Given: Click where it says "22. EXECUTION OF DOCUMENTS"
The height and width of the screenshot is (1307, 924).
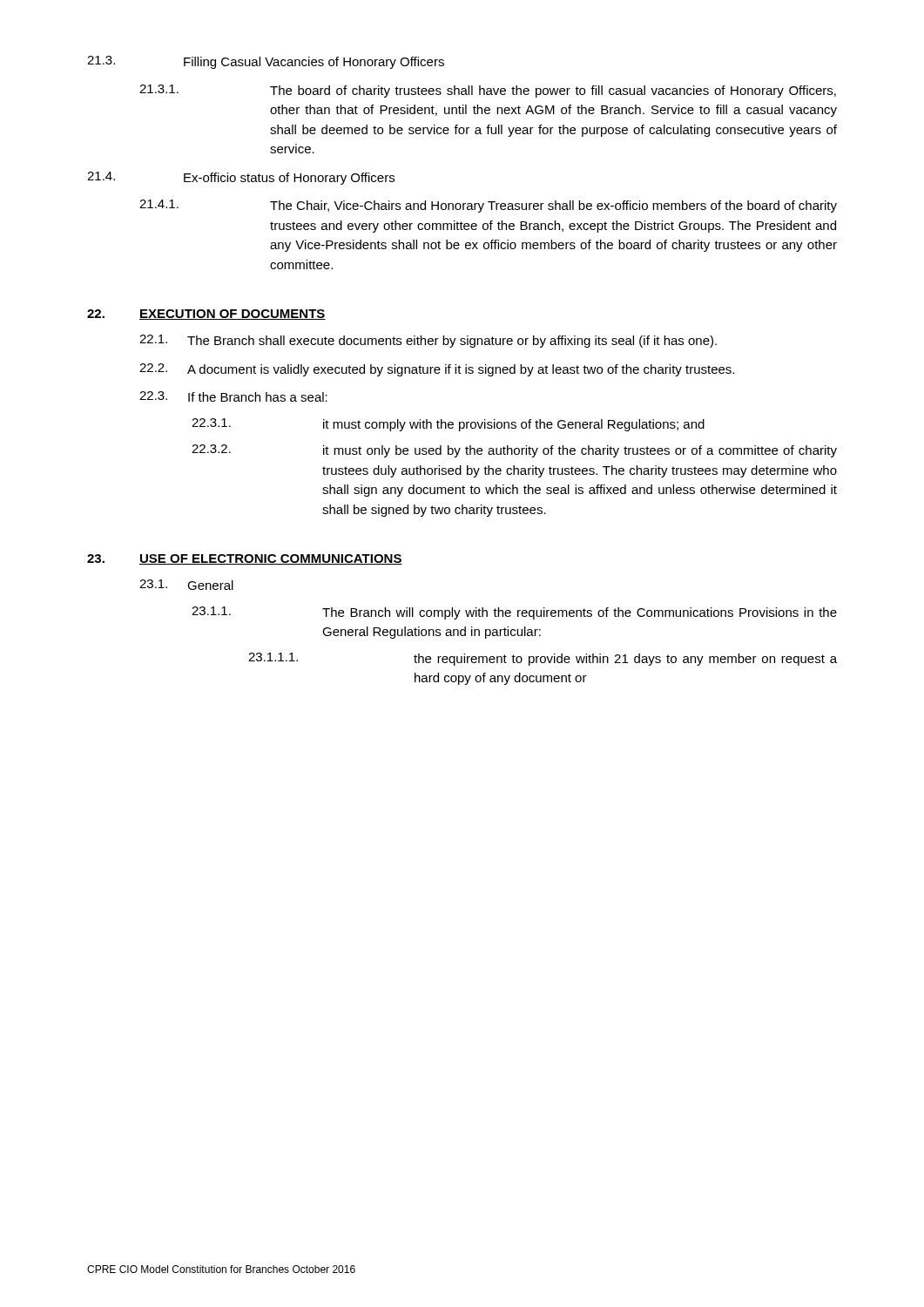Looking at the screenshot, I should pos(206,313).
